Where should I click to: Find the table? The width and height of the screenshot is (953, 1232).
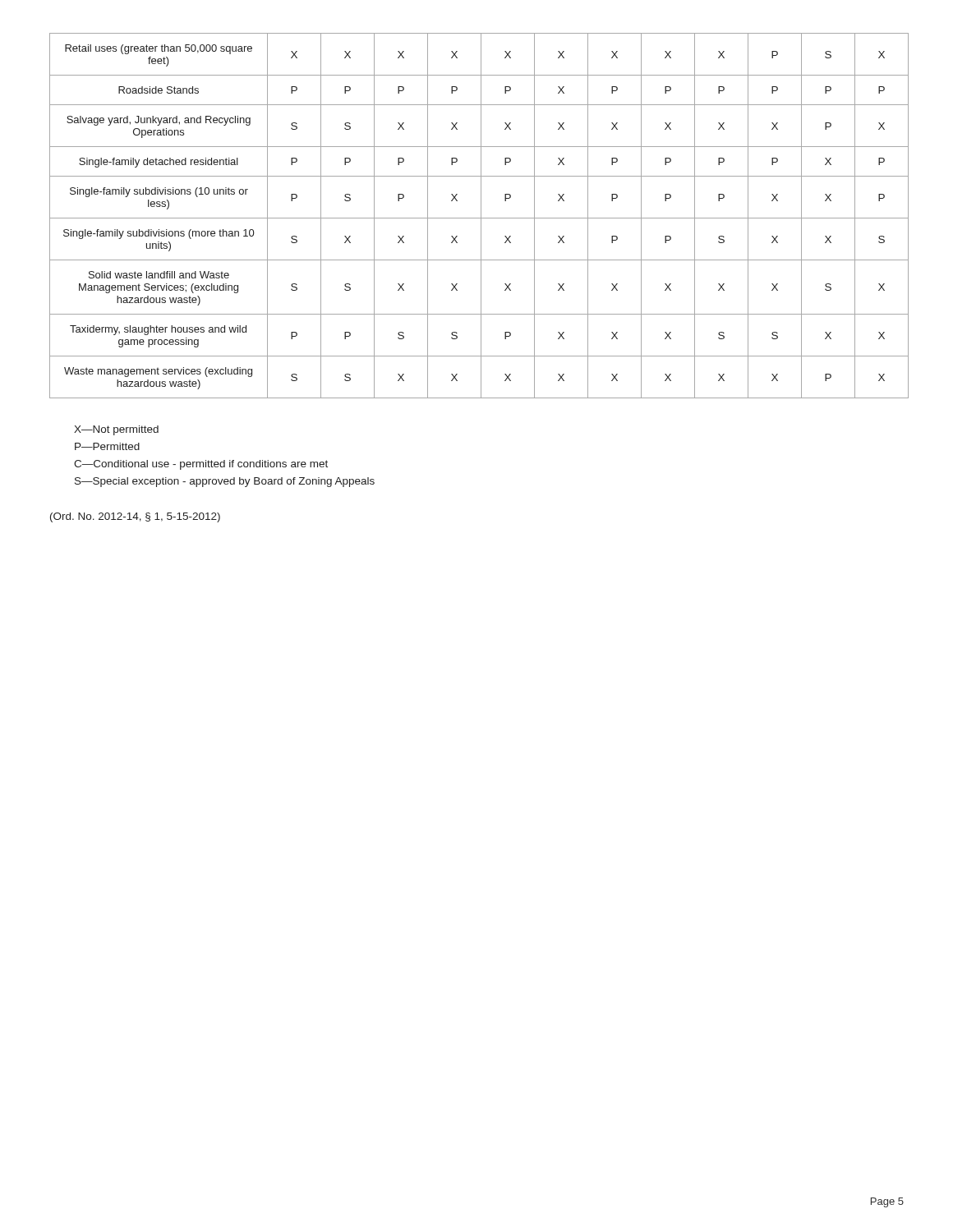(476, 216)
